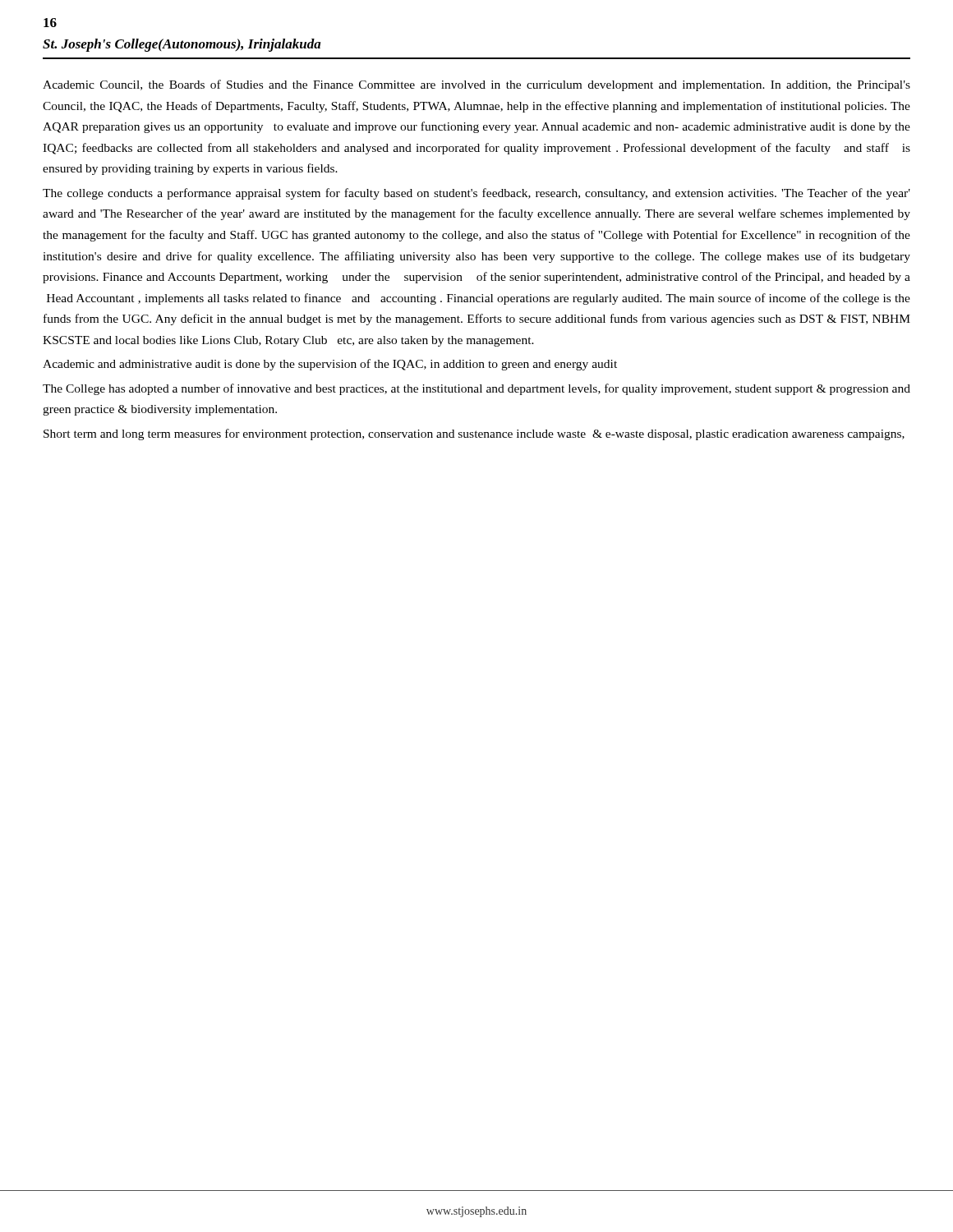Find the text block with the text "The College has"
Viewport: 953px width, 1232px height.
tap(476, 399)
